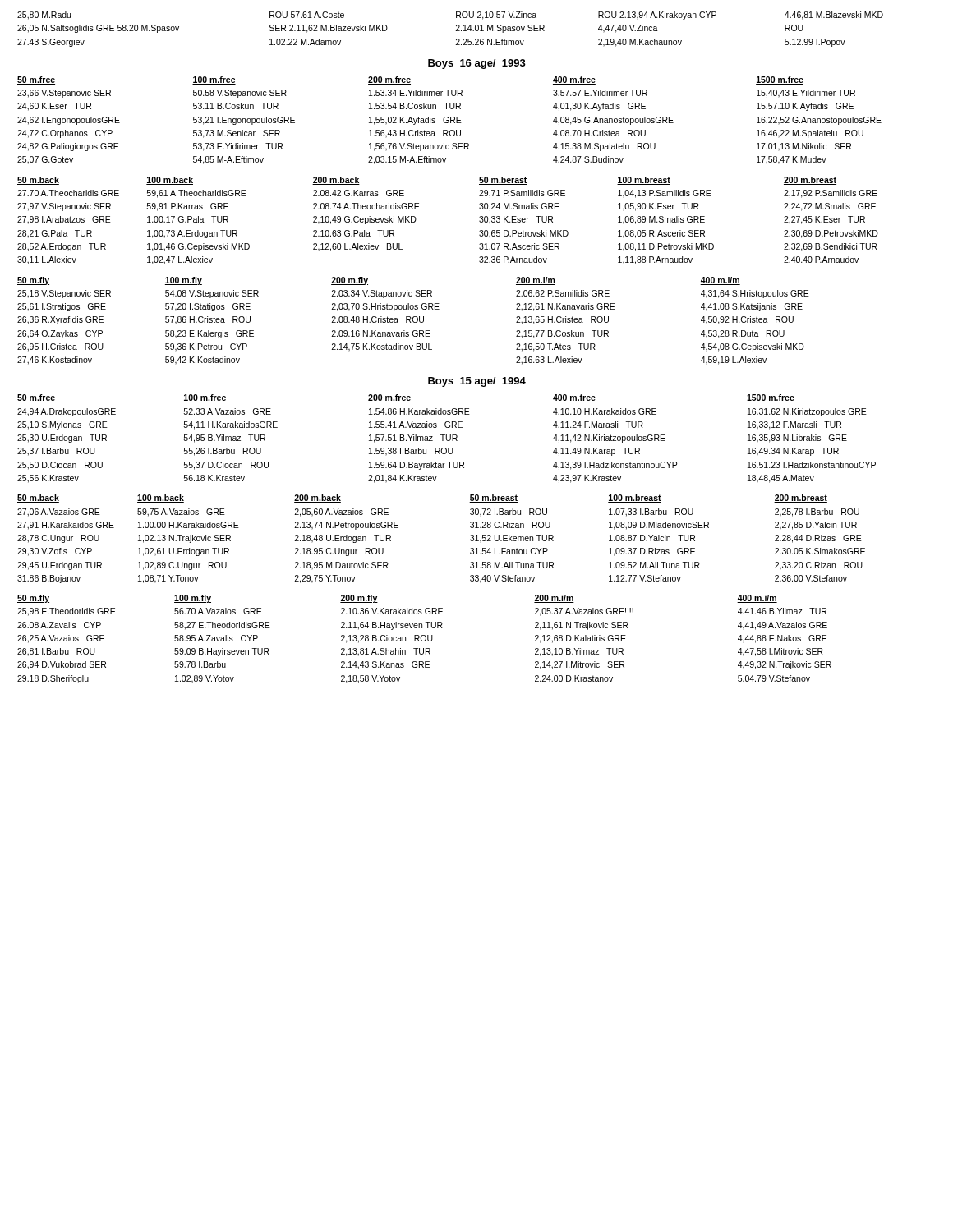The width and height of the screenshot is (953, 1232).
Task: Find the table that mentions "ROU 2.13,94 A.Kirakoyan"
Action: 476,28
